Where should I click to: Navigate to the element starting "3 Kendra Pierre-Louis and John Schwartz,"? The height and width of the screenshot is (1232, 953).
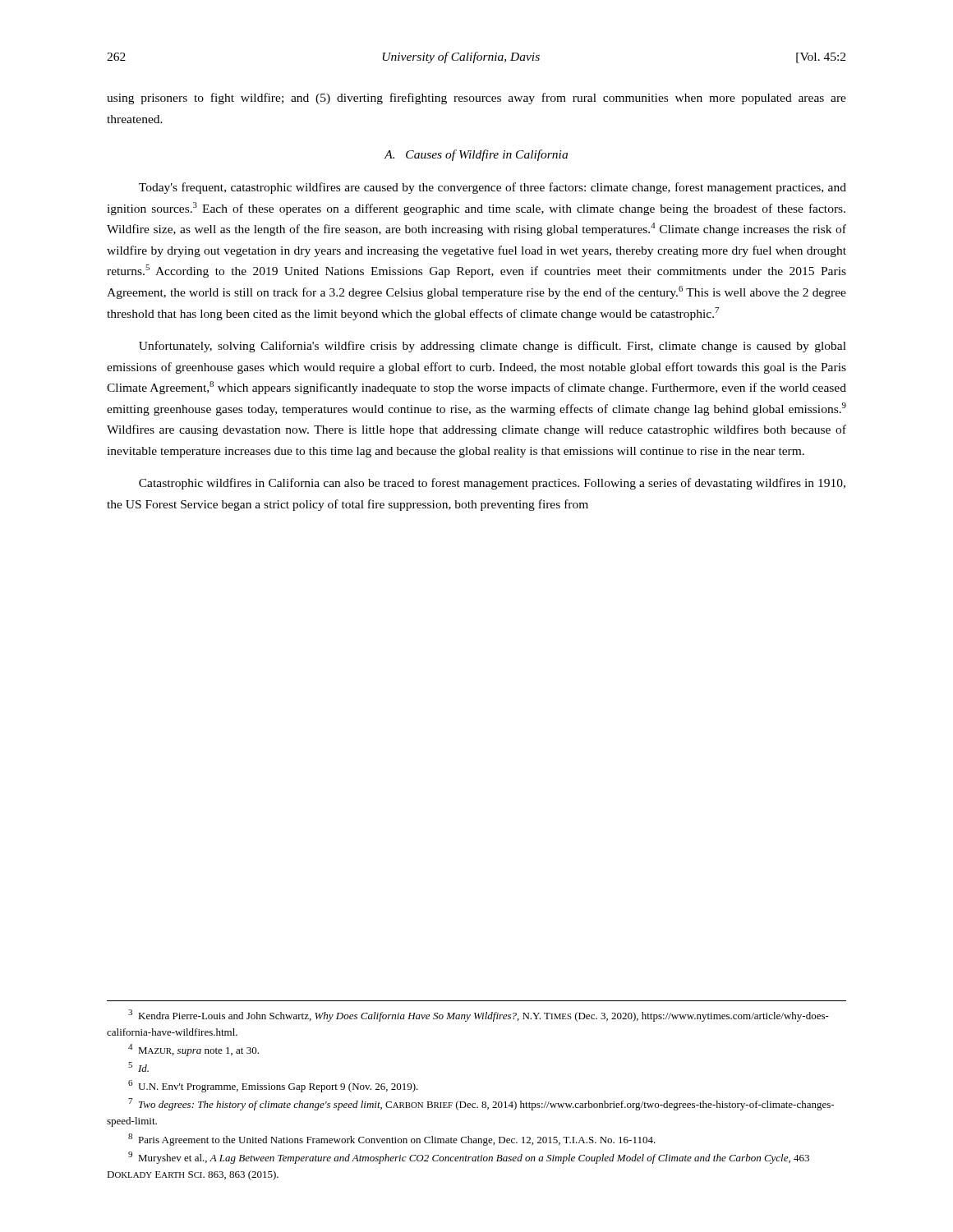[x=476, y=1095]
